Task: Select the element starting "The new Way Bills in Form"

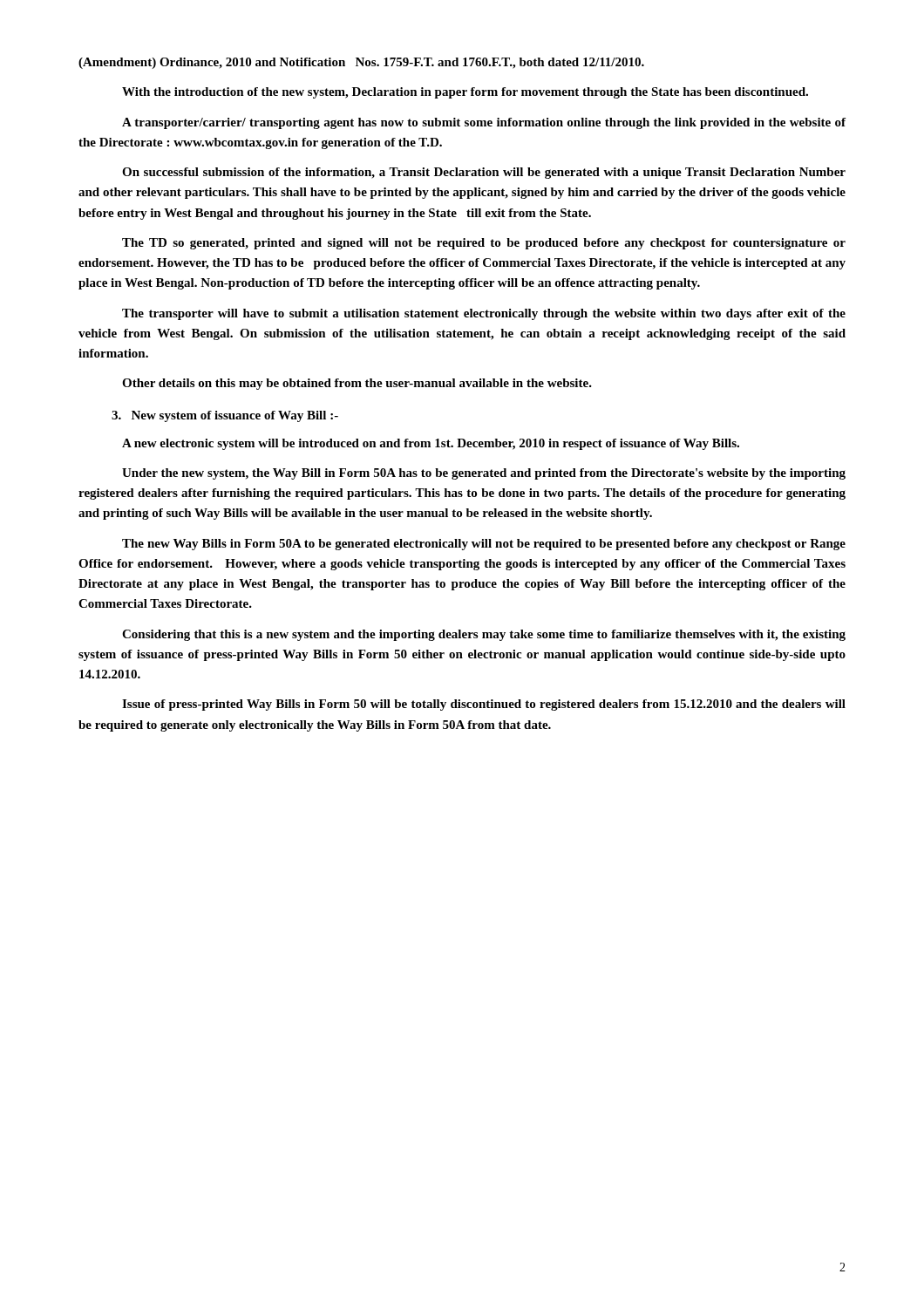Action: pyautogui.click(x=462, y=573)
